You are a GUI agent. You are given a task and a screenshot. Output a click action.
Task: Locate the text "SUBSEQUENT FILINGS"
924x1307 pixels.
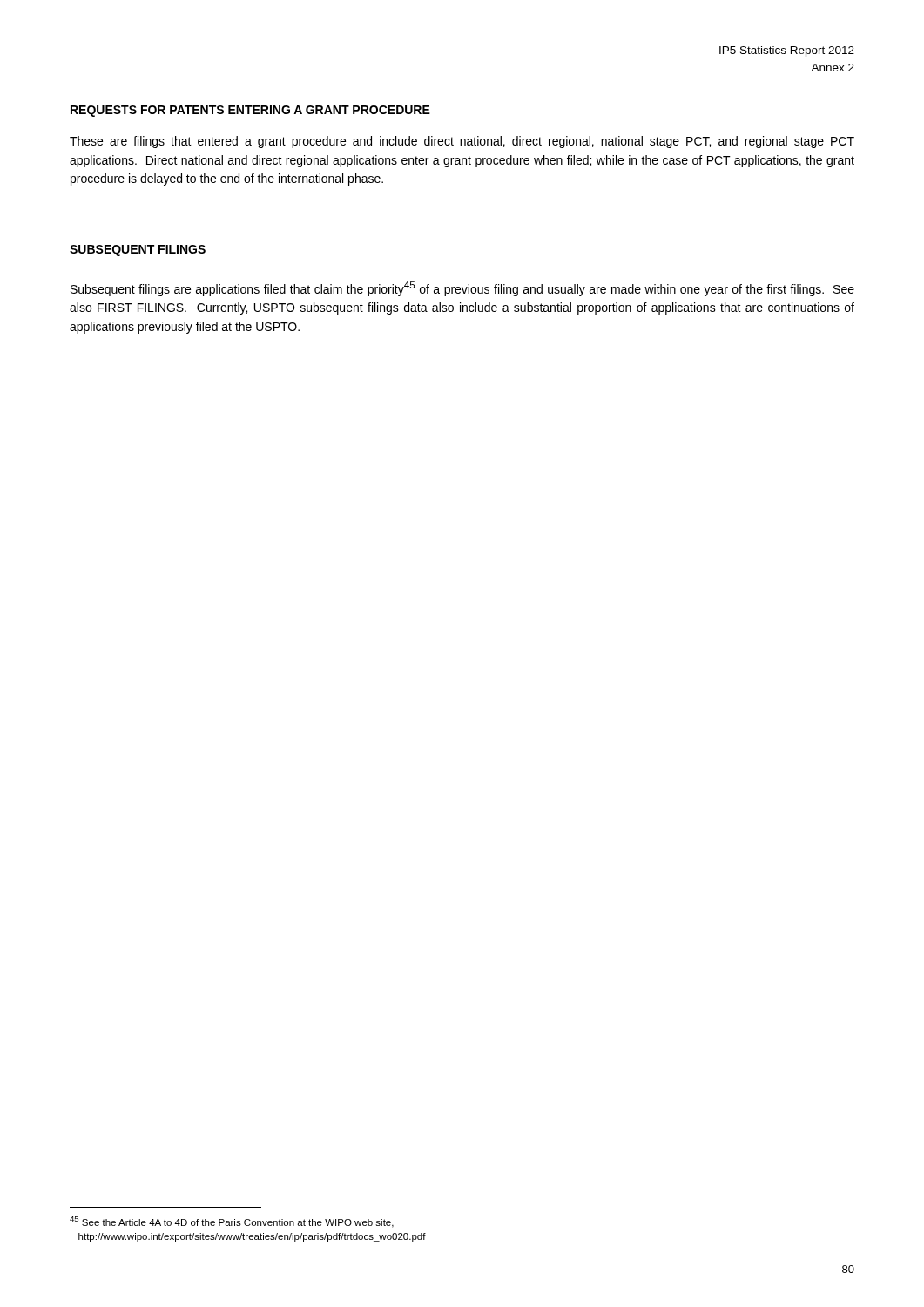(x=138, y=249)
